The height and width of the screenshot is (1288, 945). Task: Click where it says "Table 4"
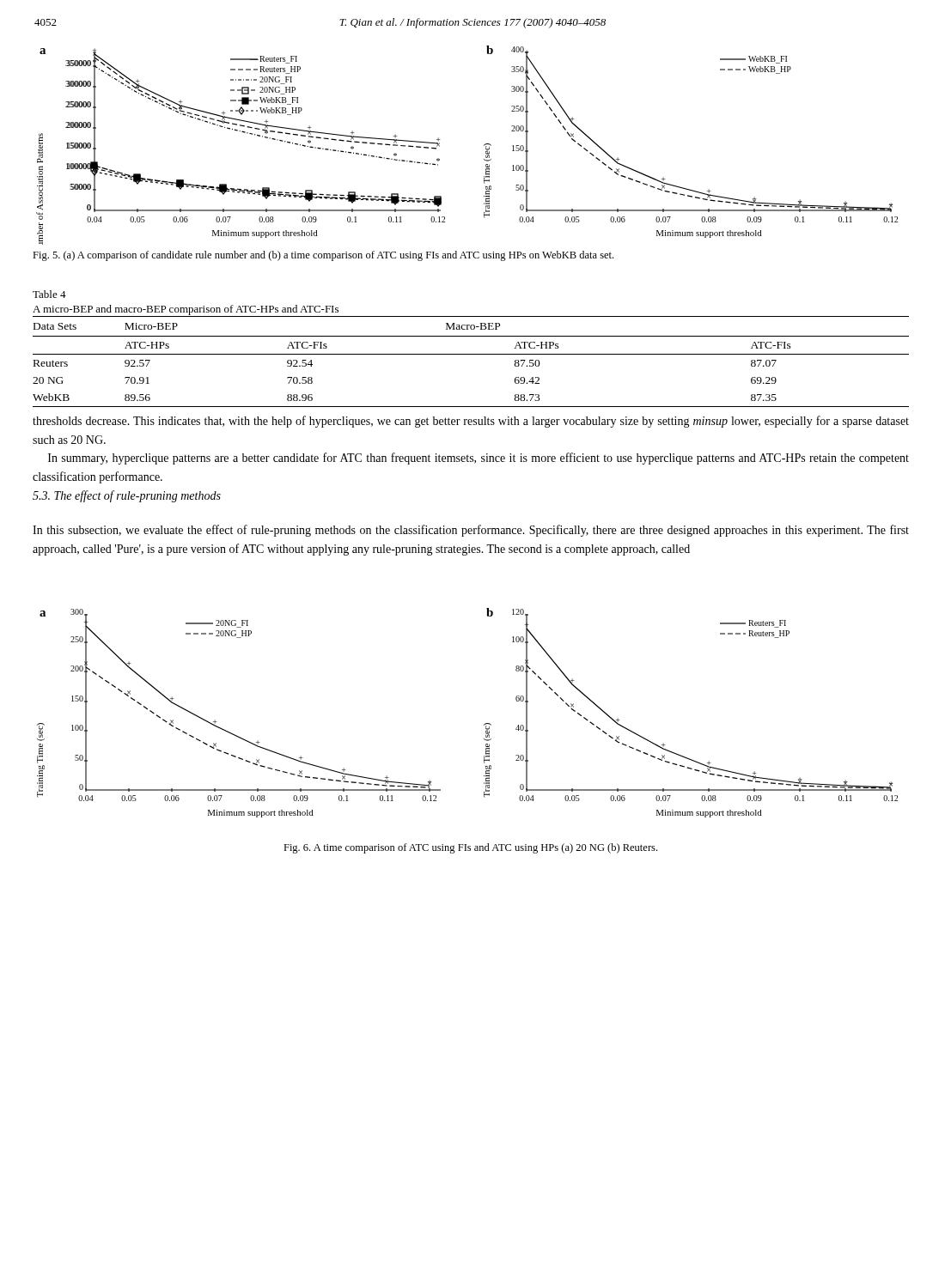pyautogui.click(x=49, y=294)
